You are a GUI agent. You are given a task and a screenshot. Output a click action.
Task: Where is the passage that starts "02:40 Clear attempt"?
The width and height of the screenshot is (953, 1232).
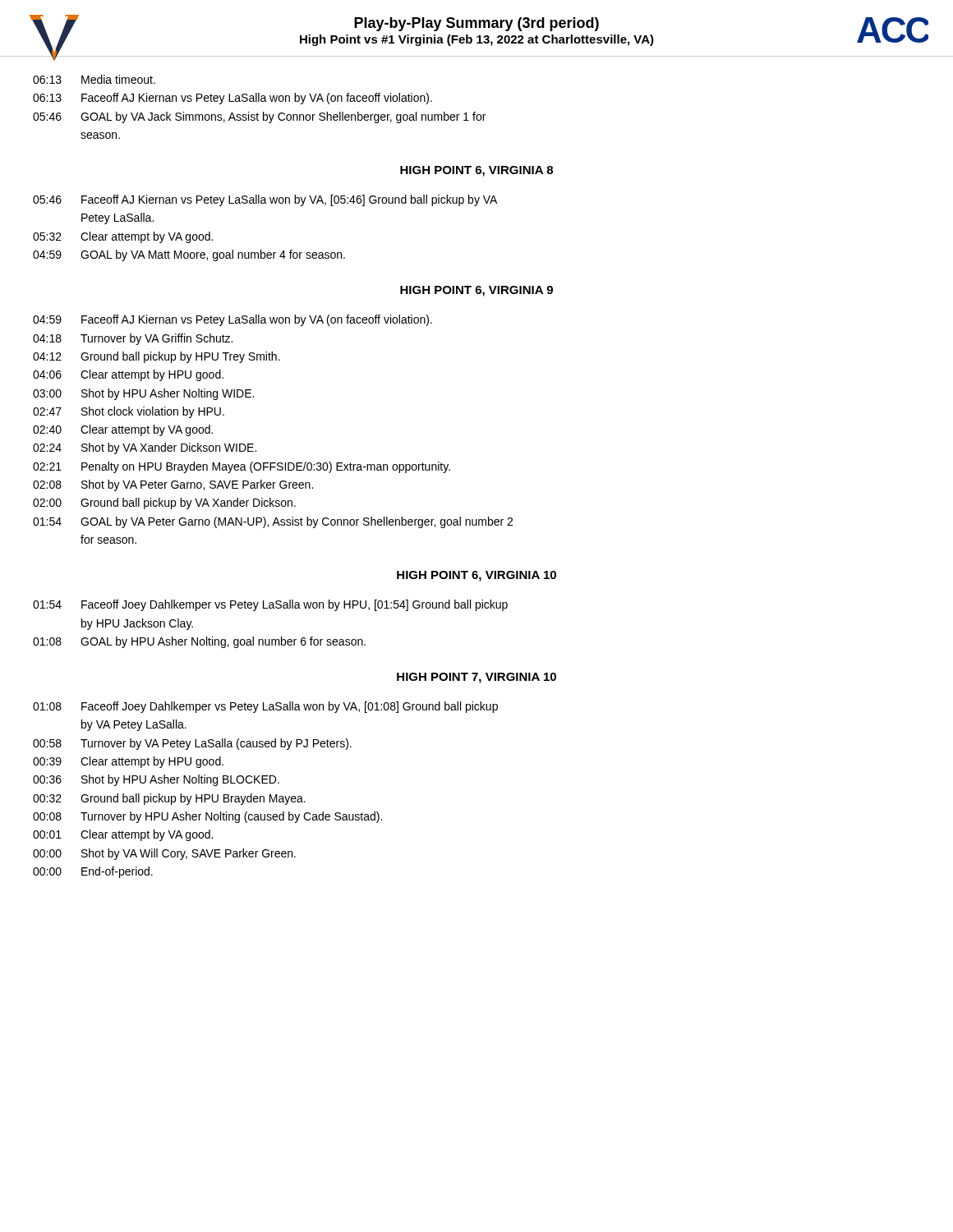coord(123,430)
